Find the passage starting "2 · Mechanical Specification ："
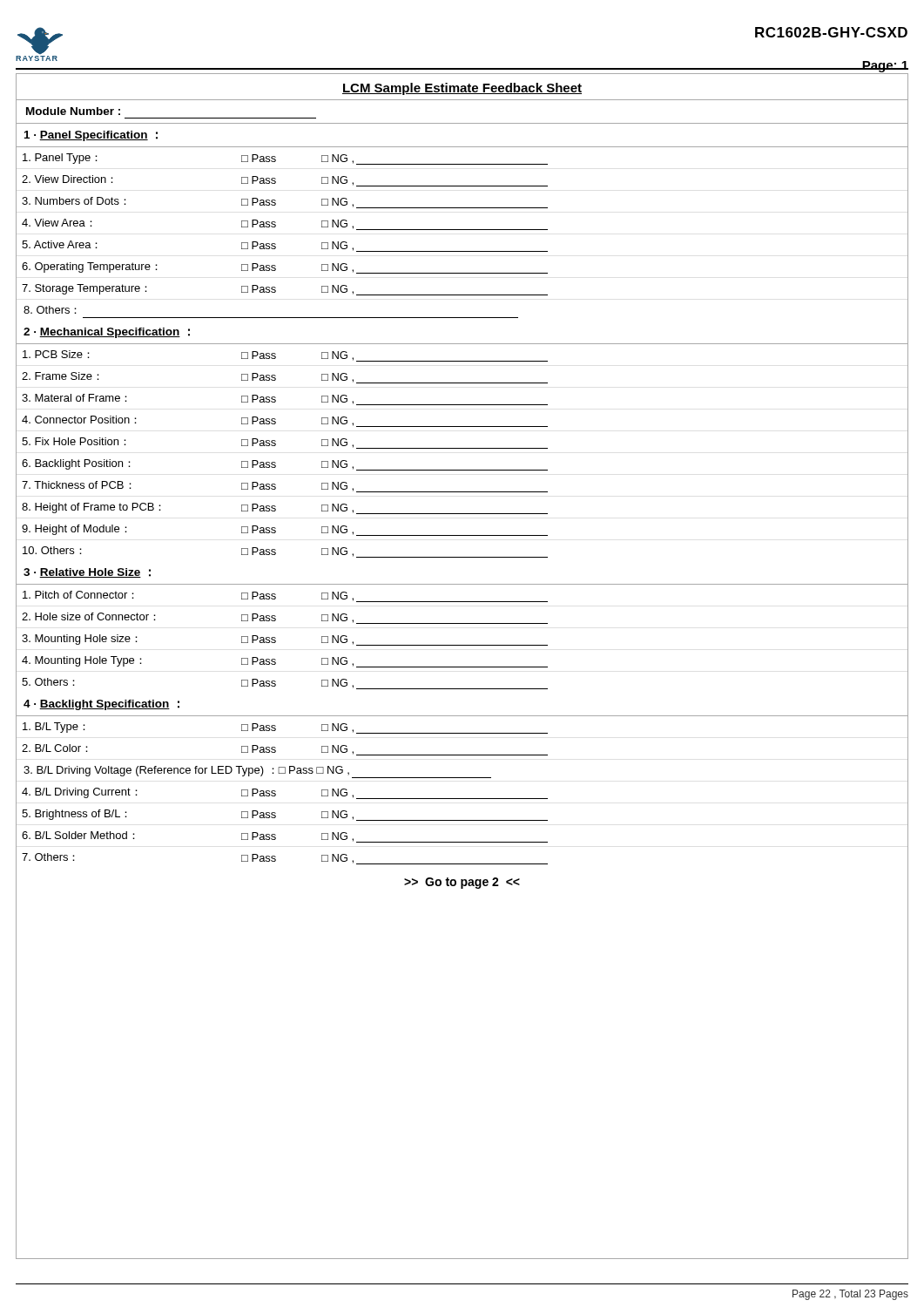This screenshot has height=1307, width=924. tap(109, 332)
